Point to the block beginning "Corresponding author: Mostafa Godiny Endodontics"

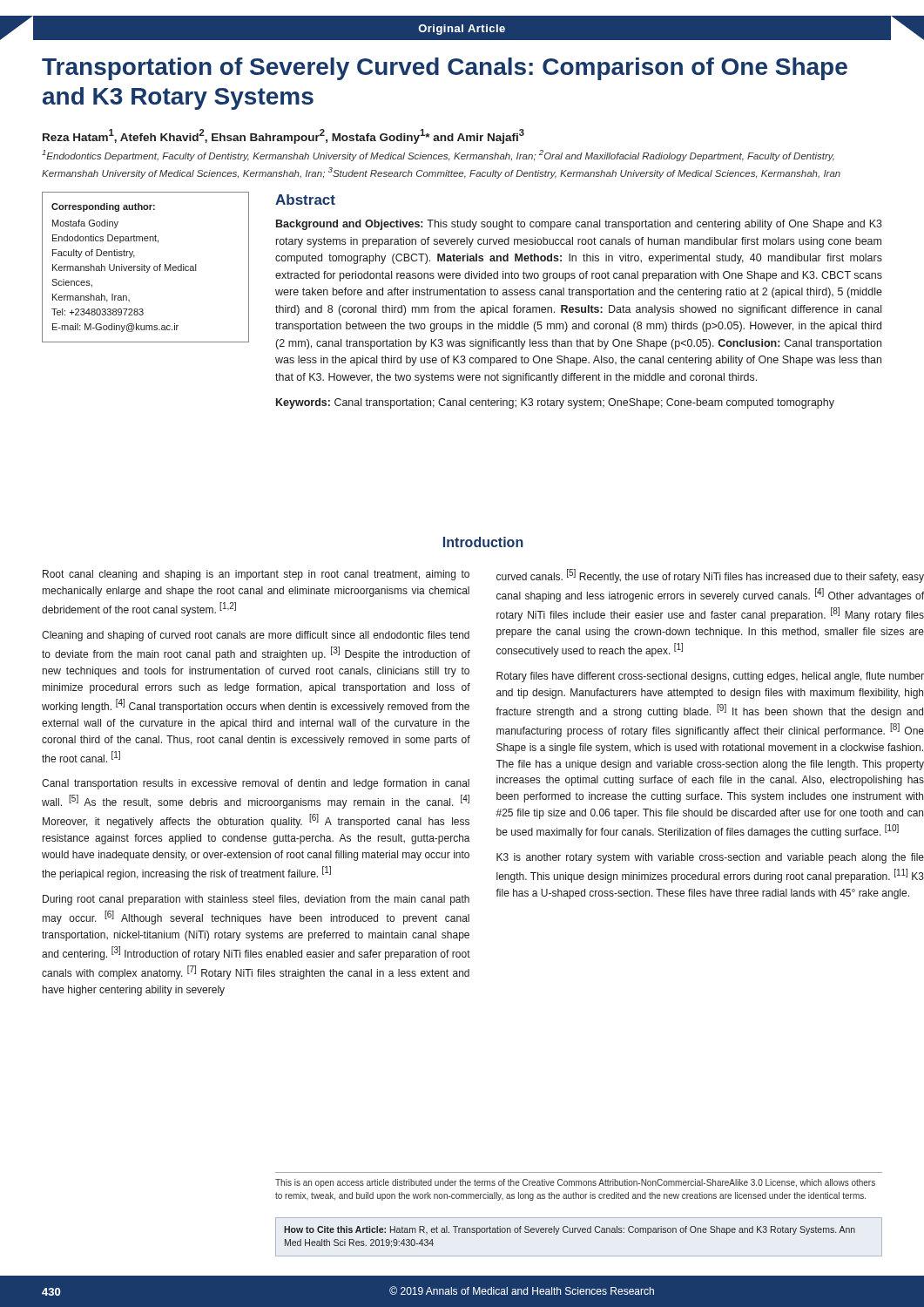click(145, 267)
